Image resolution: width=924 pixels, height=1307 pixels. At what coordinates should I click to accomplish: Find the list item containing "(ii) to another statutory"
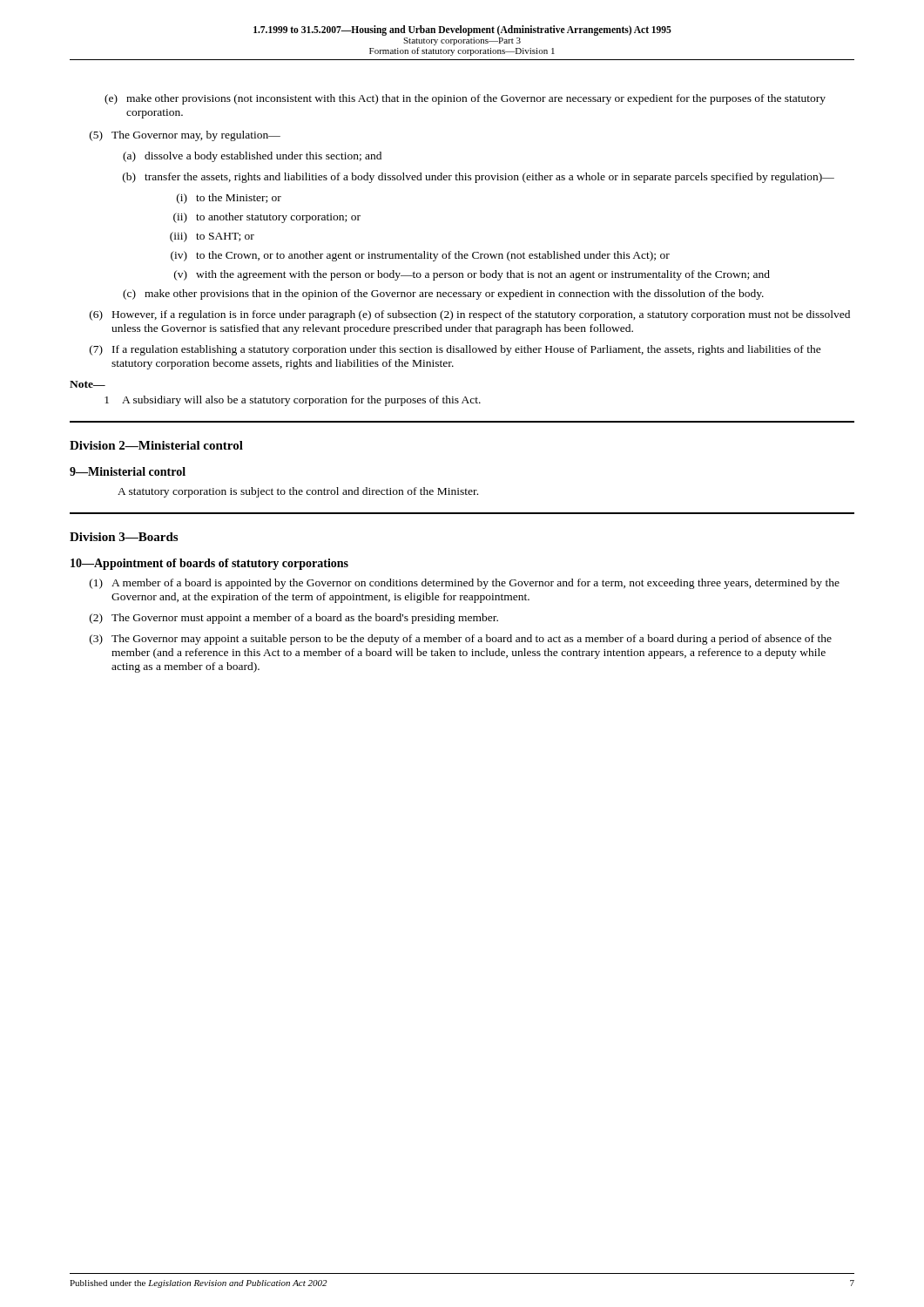tap(267, 218)
